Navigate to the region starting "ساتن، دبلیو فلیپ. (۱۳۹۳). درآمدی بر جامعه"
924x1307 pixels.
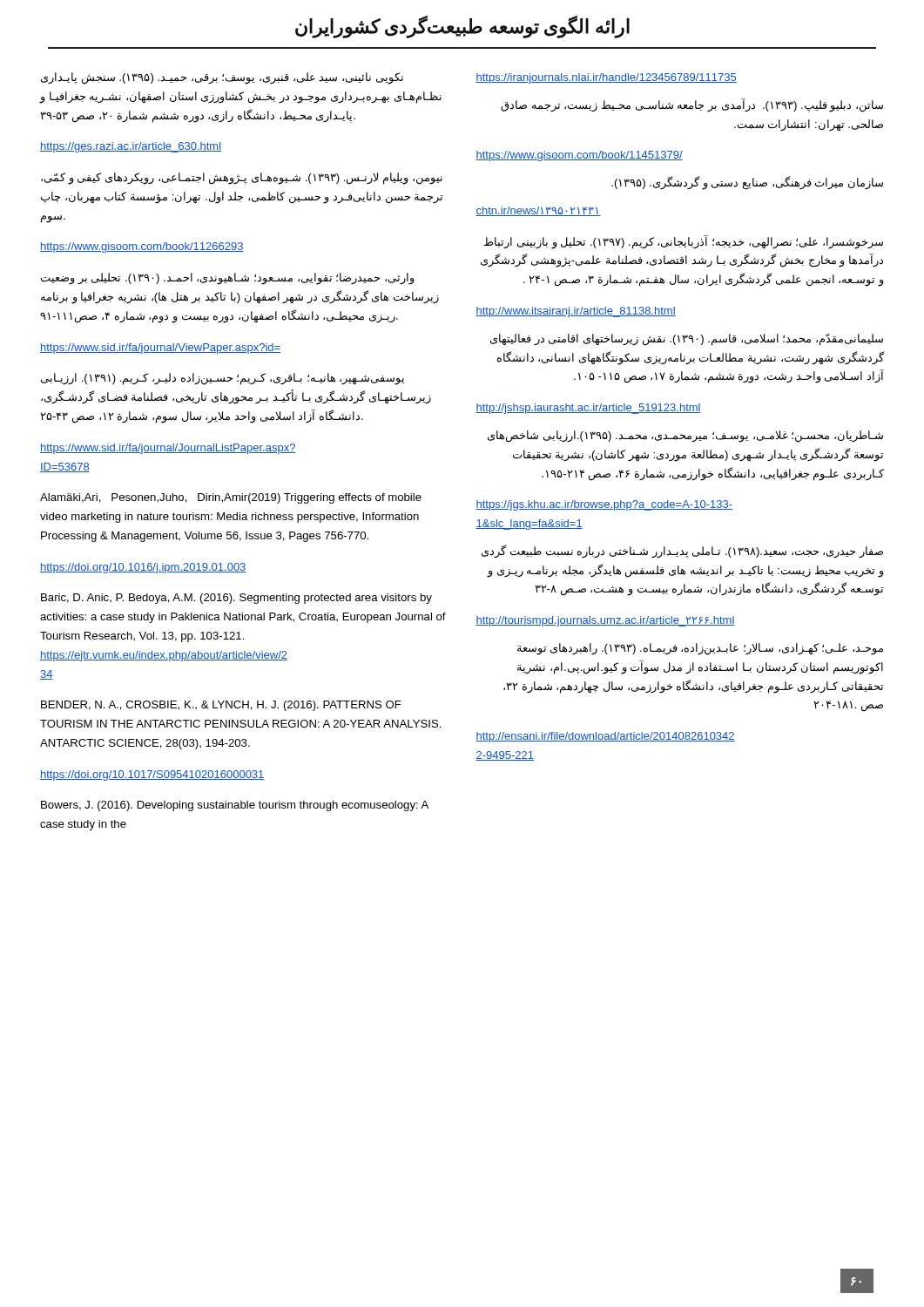pos(692,114)
